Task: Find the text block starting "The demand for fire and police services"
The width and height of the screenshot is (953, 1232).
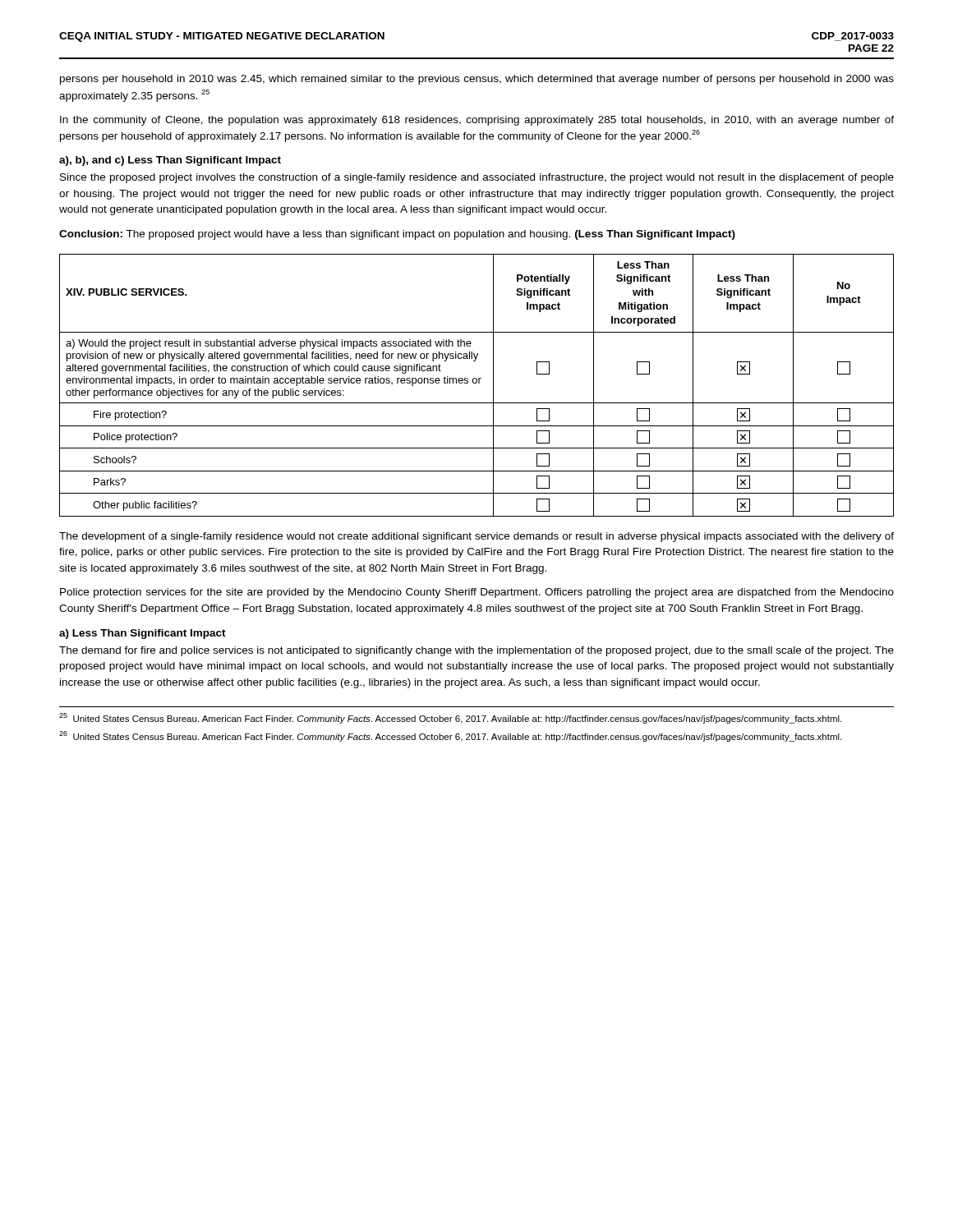Action: tap(476, 666)
